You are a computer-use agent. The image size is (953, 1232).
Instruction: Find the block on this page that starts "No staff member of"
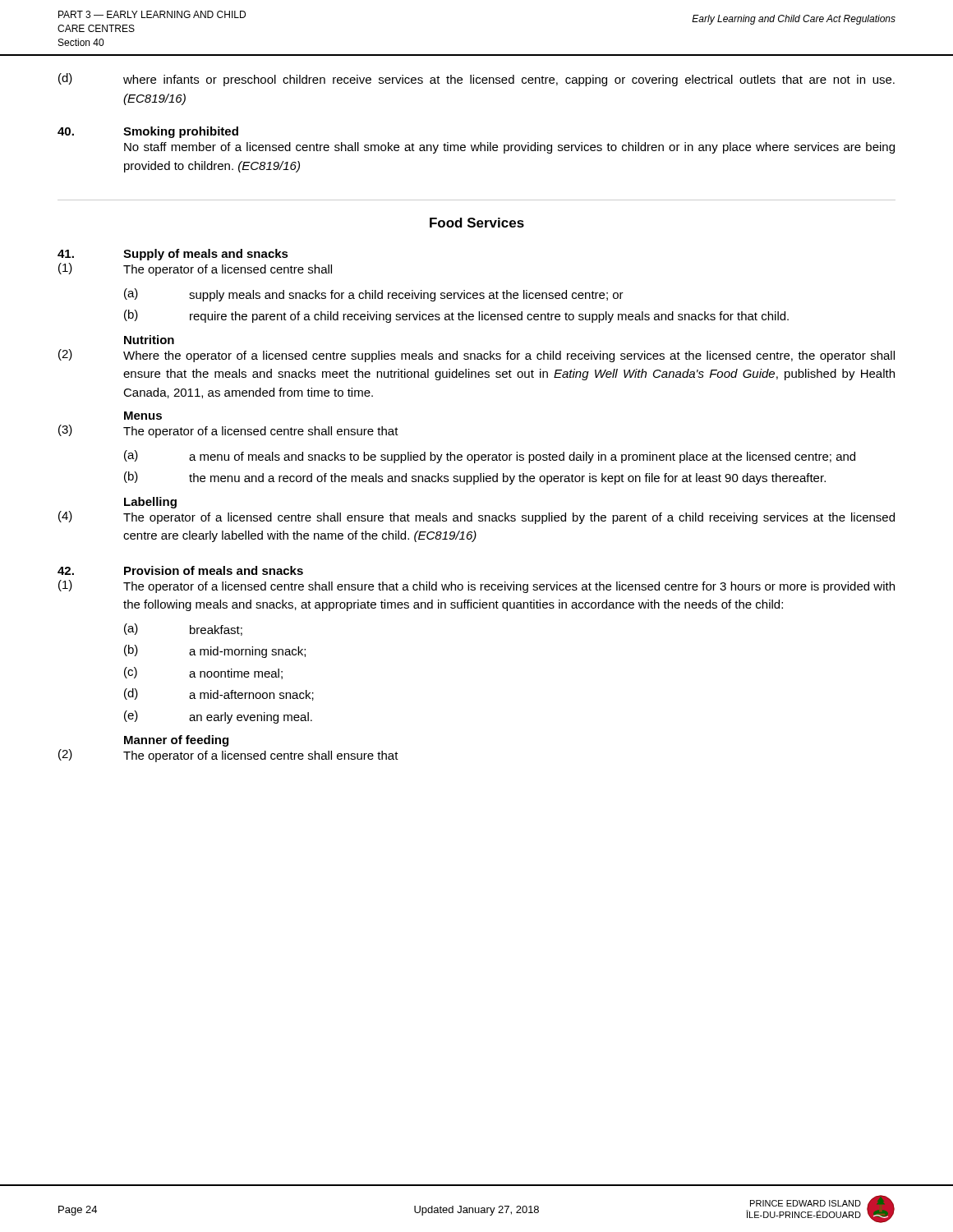(x=476, y=160)
